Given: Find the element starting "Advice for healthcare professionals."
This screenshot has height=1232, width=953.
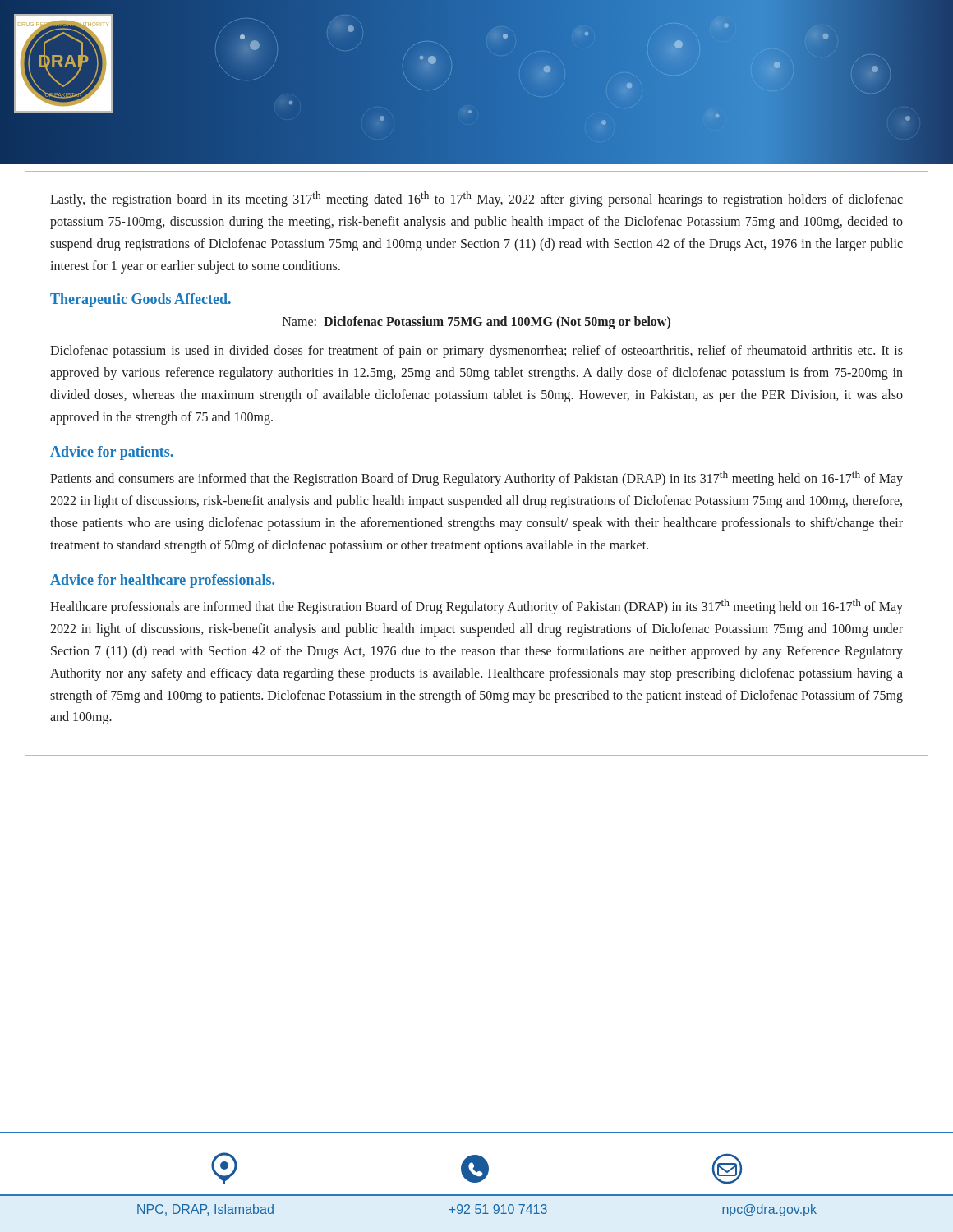Looking at the screenshot, I should (x=163, y=580).
